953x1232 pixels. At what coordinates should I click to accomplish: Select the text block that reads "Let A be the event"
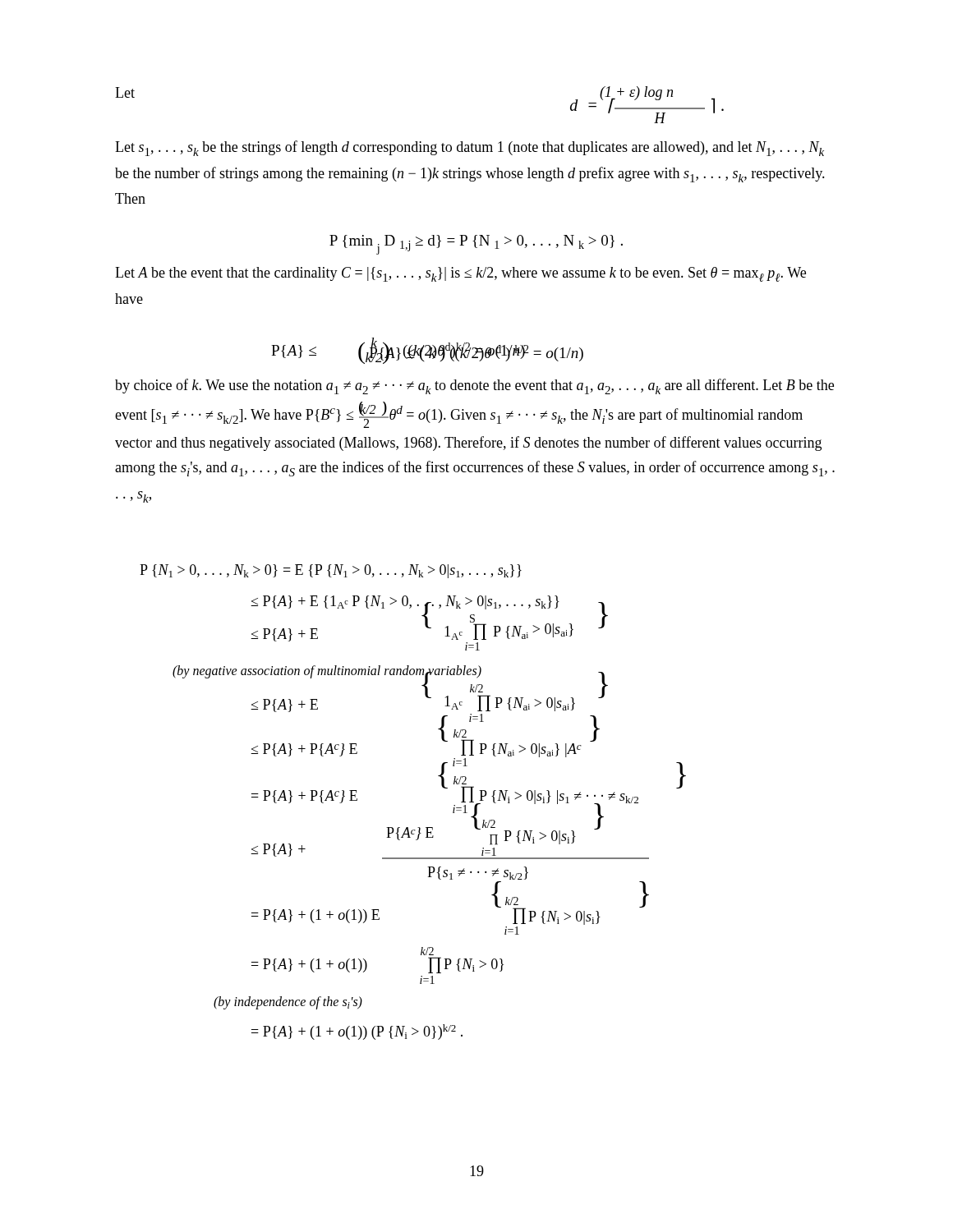click(x=461, y=286)
